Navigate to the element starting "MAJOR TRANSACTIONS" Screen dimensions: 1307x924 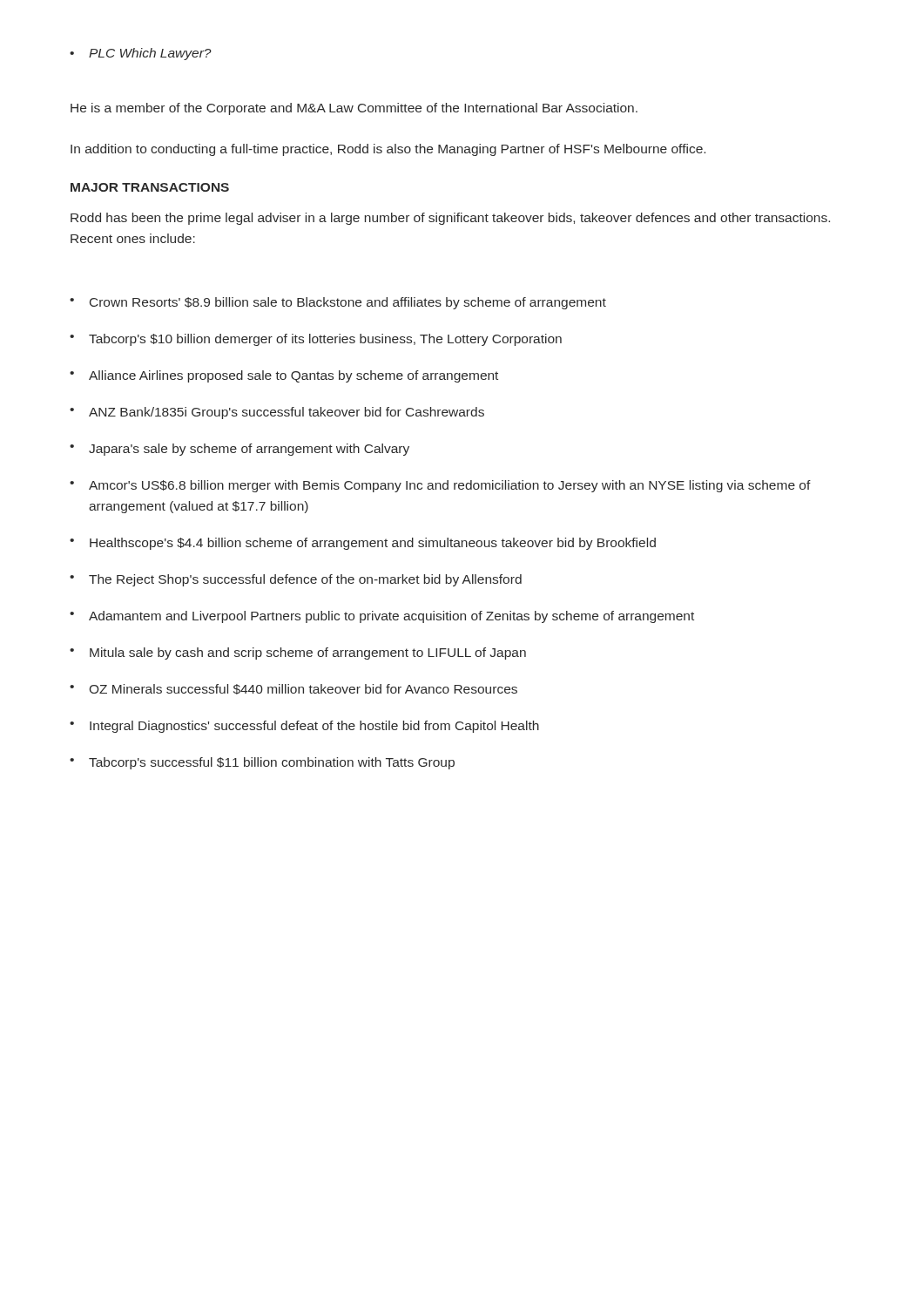click(150, 187)
